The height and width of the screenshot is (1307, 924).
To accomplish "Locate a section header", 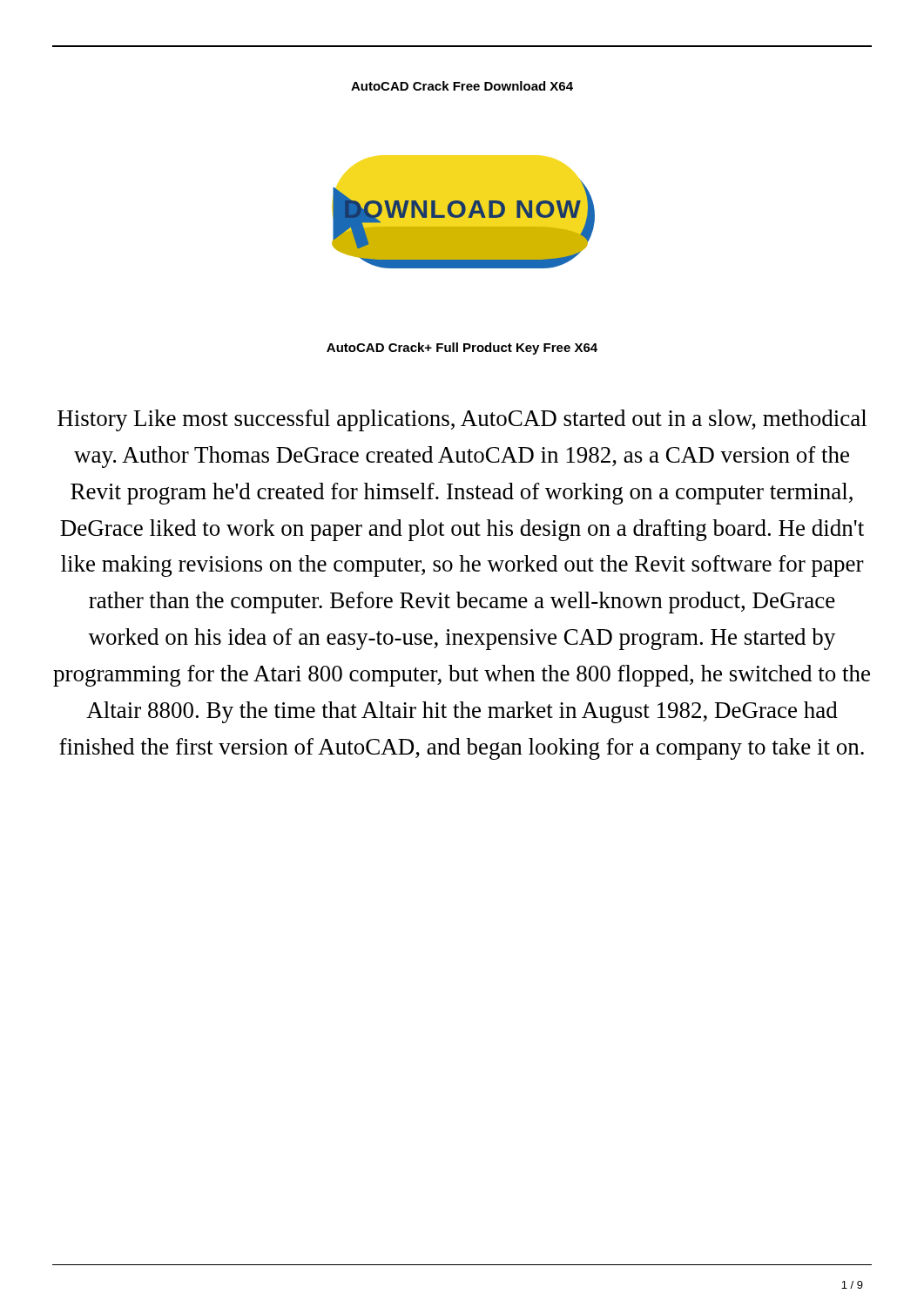I will 462,347.
